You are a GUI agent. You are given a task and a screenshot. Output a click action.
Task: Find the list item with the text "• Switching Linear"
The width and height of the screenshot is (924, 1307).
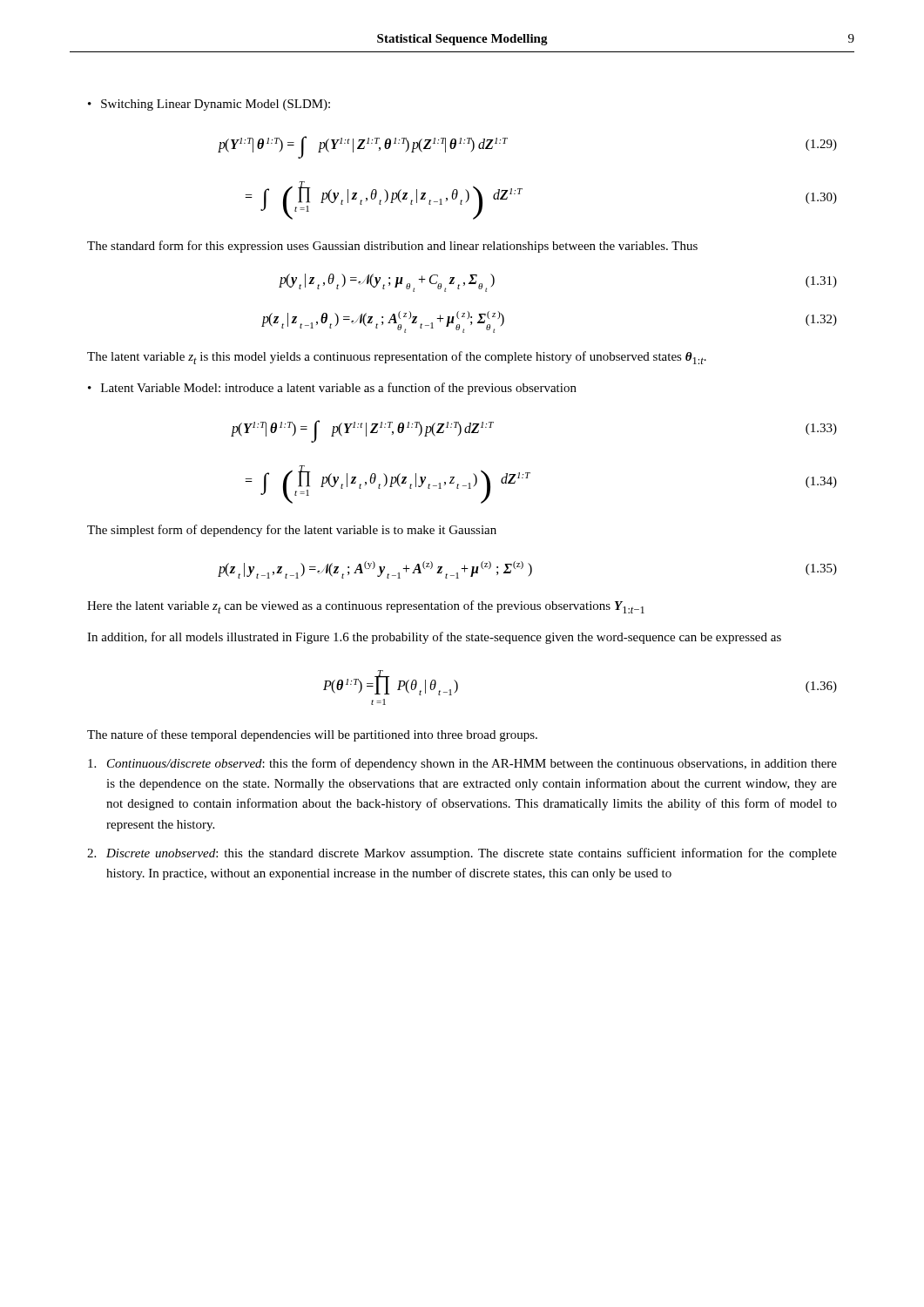coord(209,105)
